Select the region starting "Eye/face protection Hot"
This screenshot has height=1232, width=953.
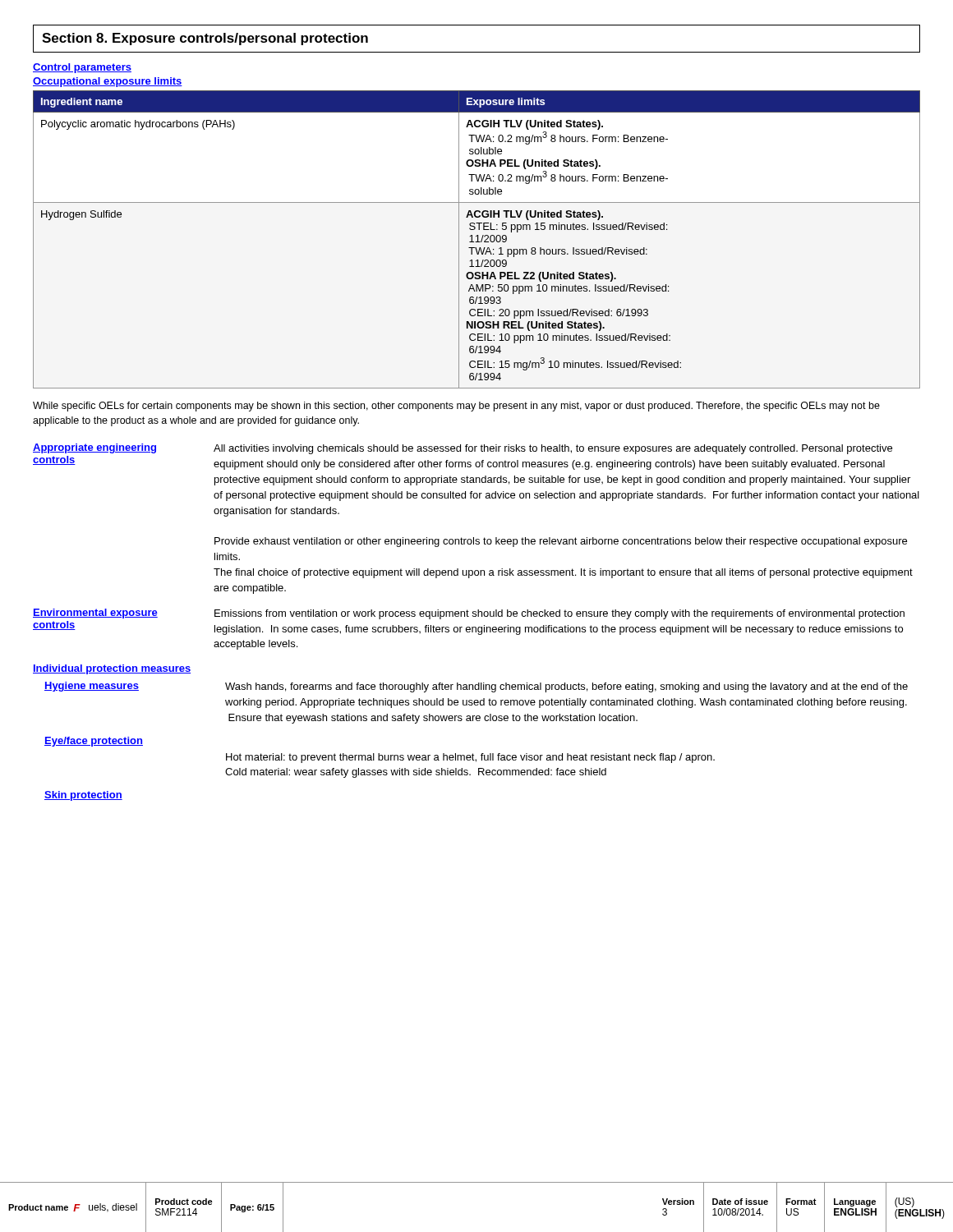pyautogui.click(x=476, y=757)
